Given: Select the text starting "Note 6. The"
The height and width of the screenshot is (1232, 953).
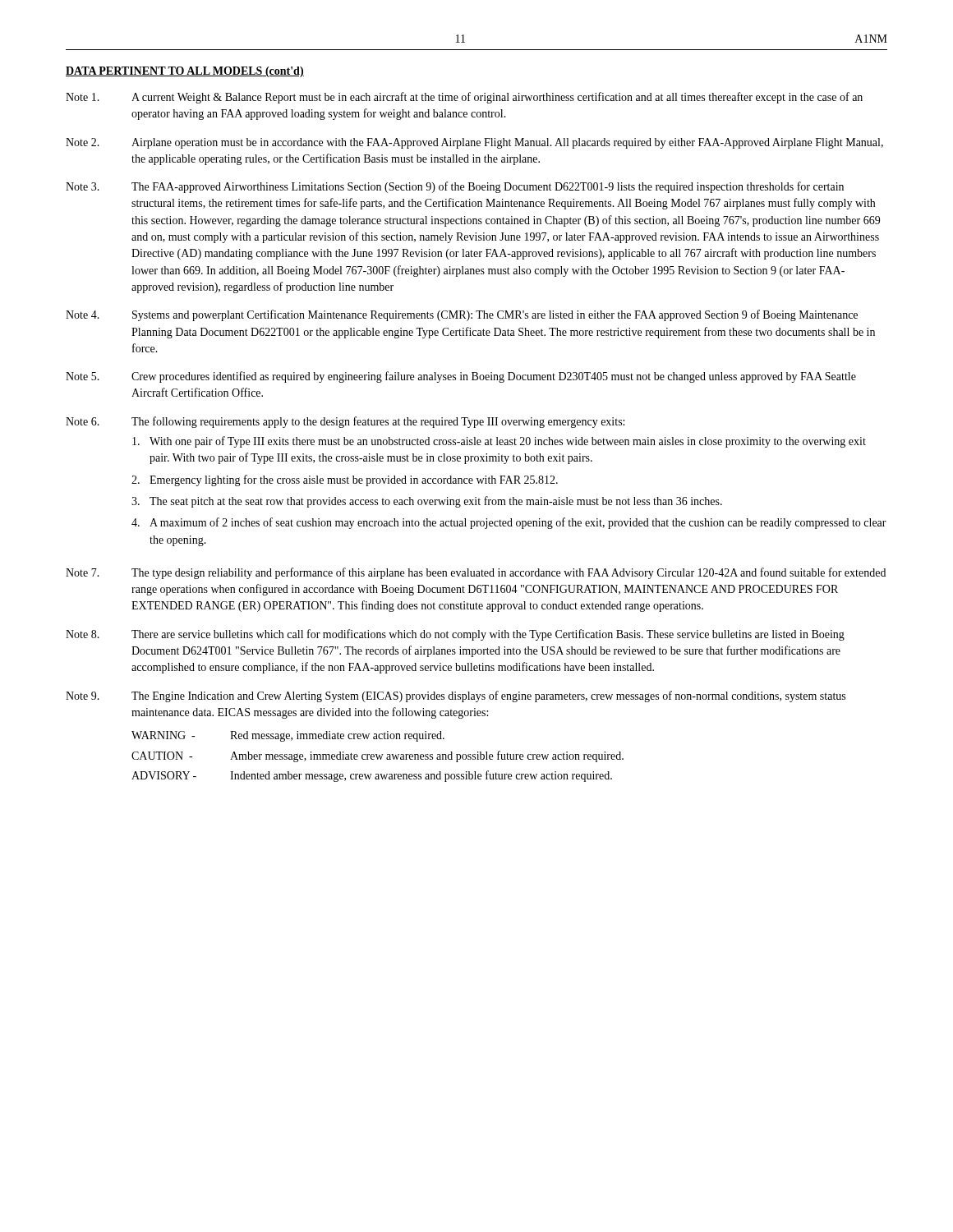Looking at the screenshot, I should click(x=476, y=484).
